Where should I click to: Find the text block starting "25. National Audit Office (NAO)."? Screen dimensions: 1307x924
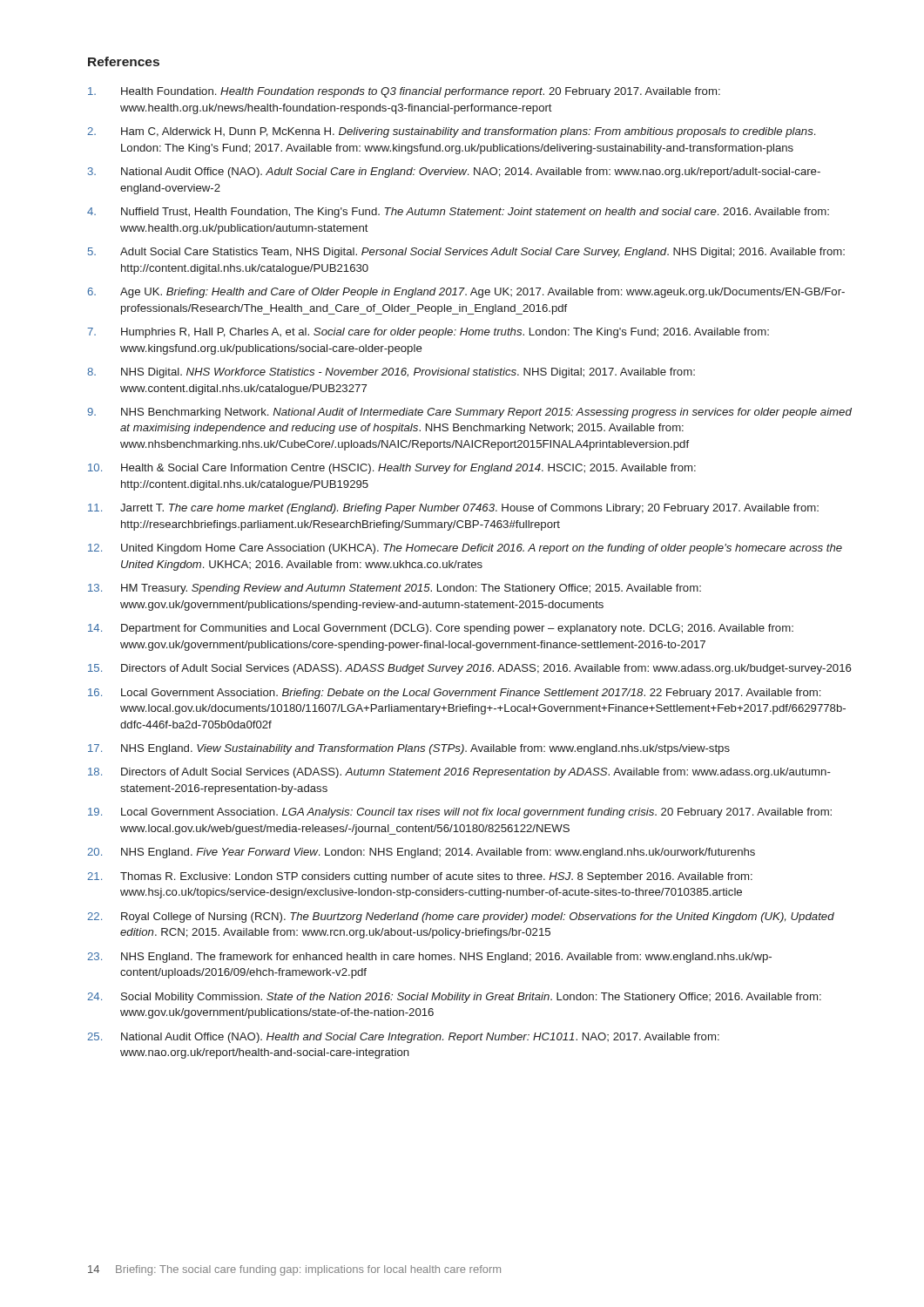(x=471, y=1045)
